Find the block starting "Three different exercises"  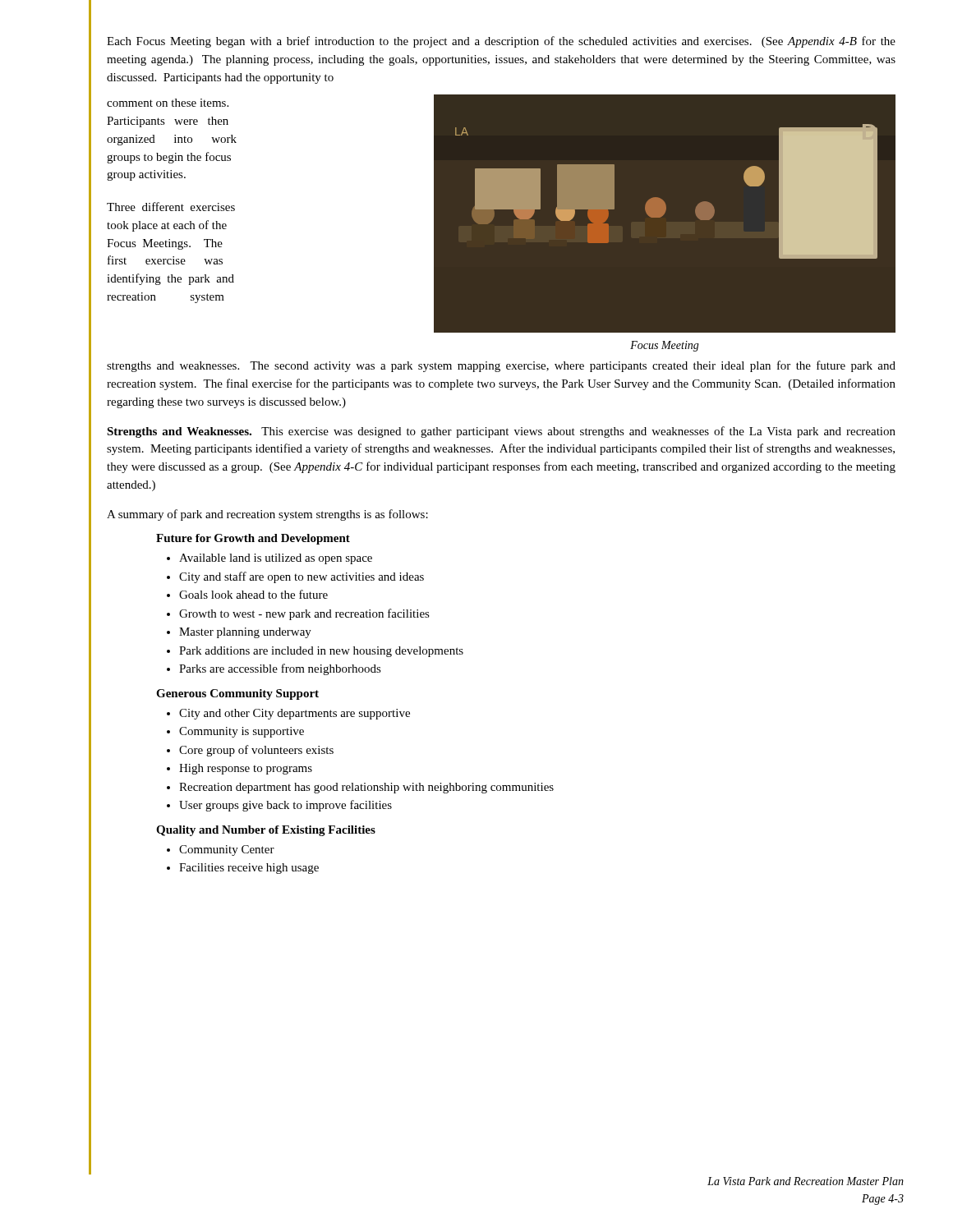(171, 252)
